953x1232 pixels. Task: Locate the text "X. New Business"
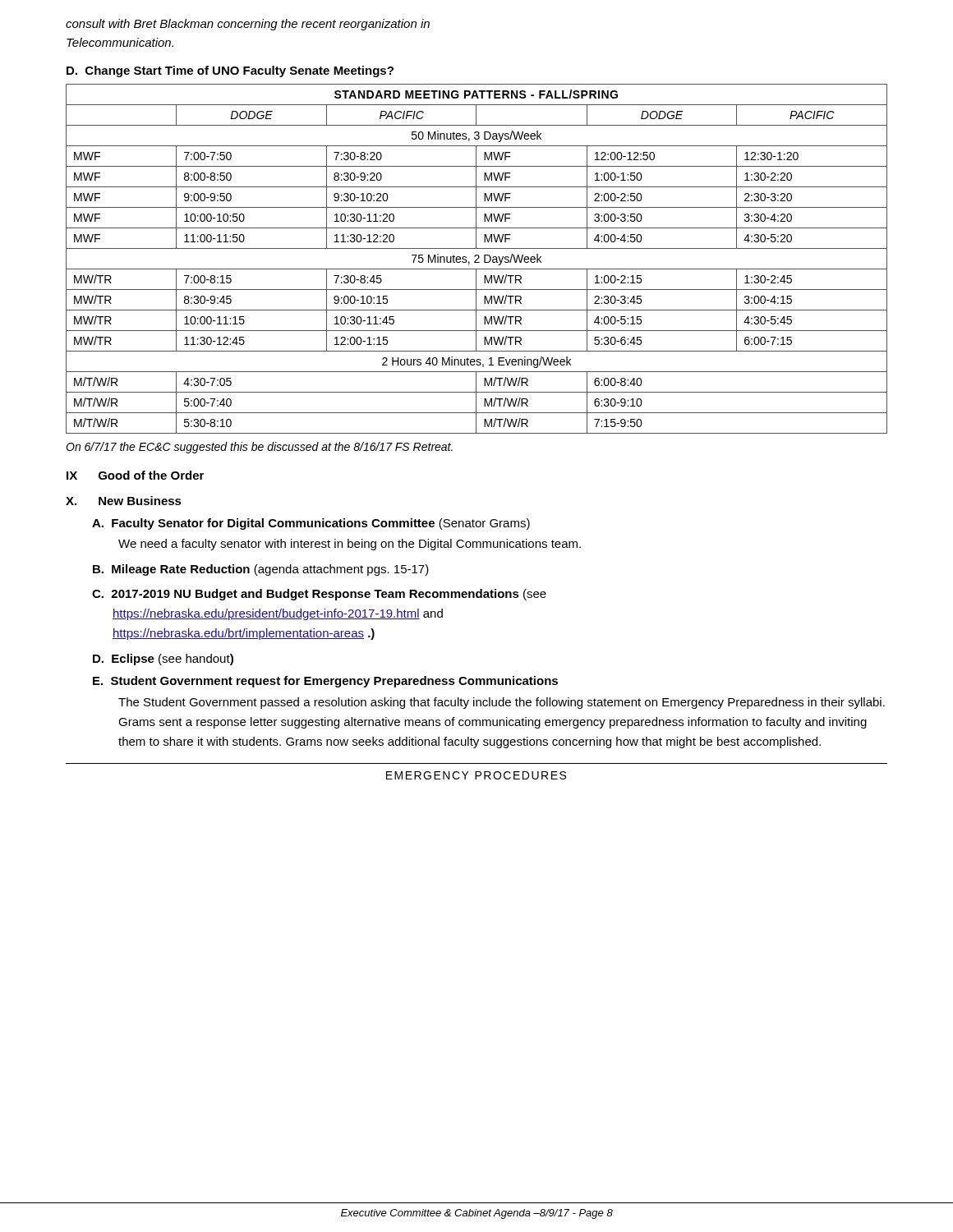tap(124, 501)
